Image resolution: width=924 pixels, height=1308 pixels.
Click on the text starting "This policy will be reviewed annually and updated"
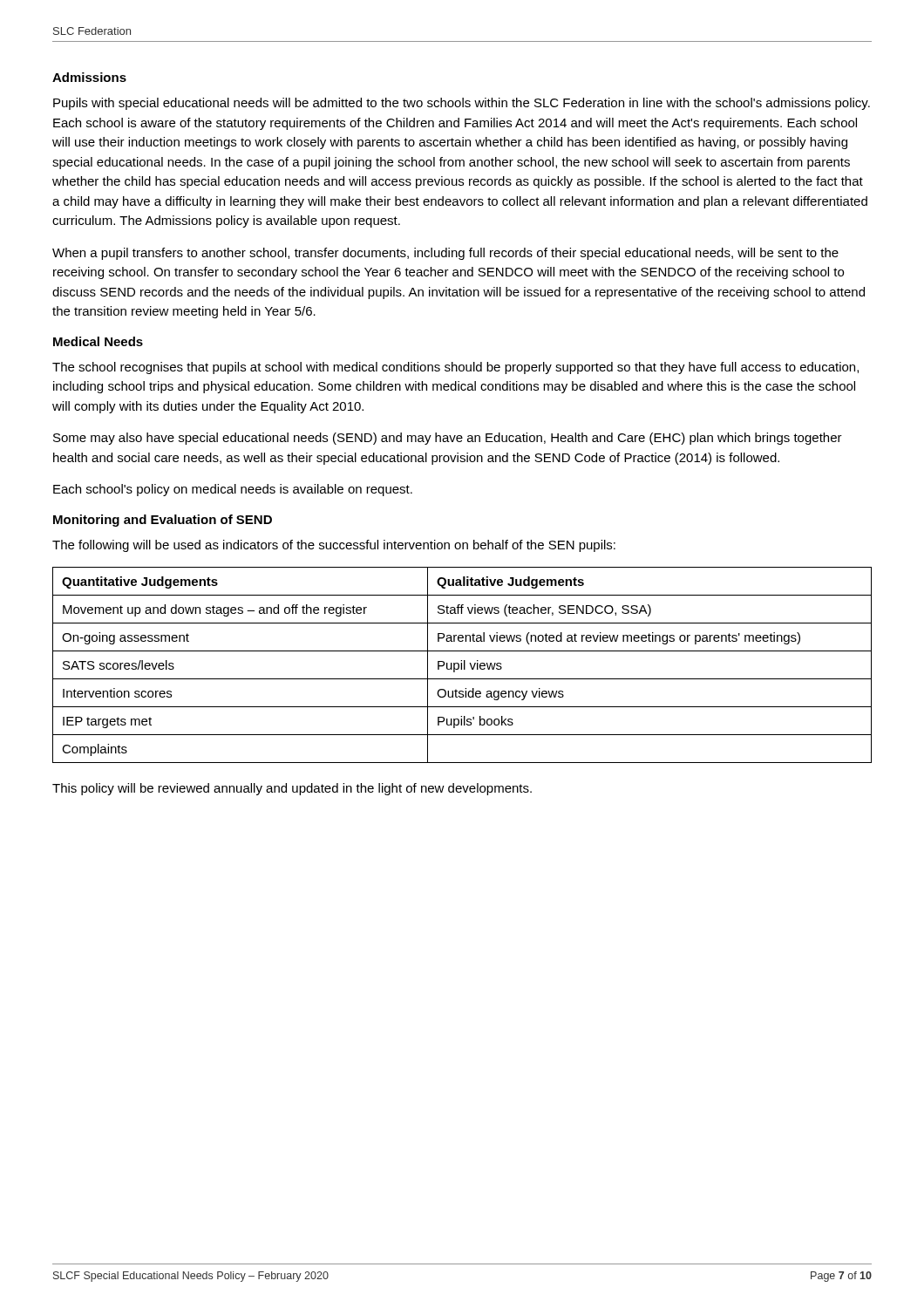point(293,788)
